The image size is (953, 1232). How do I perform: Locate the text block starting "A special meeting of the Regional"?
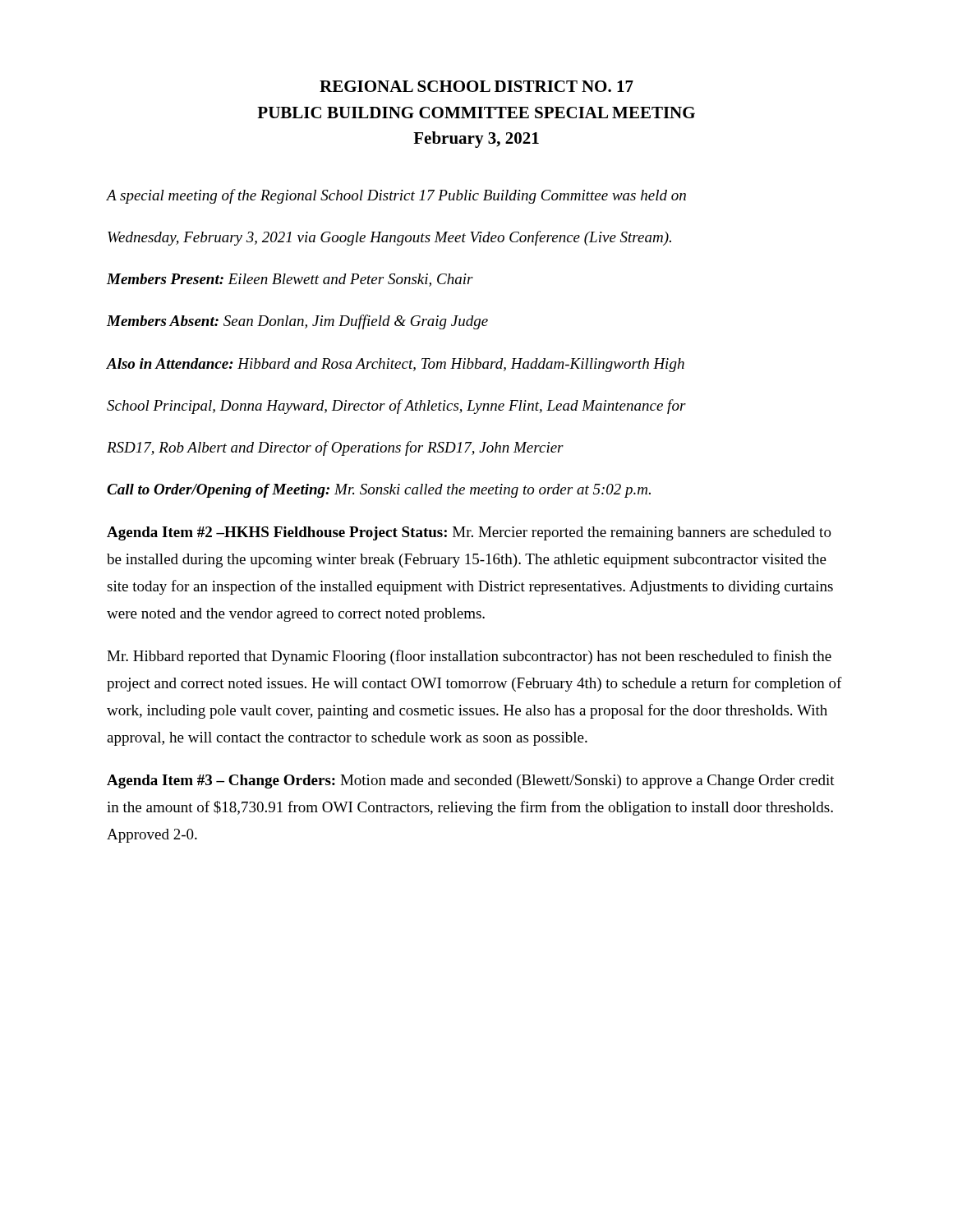coord(397,195)
